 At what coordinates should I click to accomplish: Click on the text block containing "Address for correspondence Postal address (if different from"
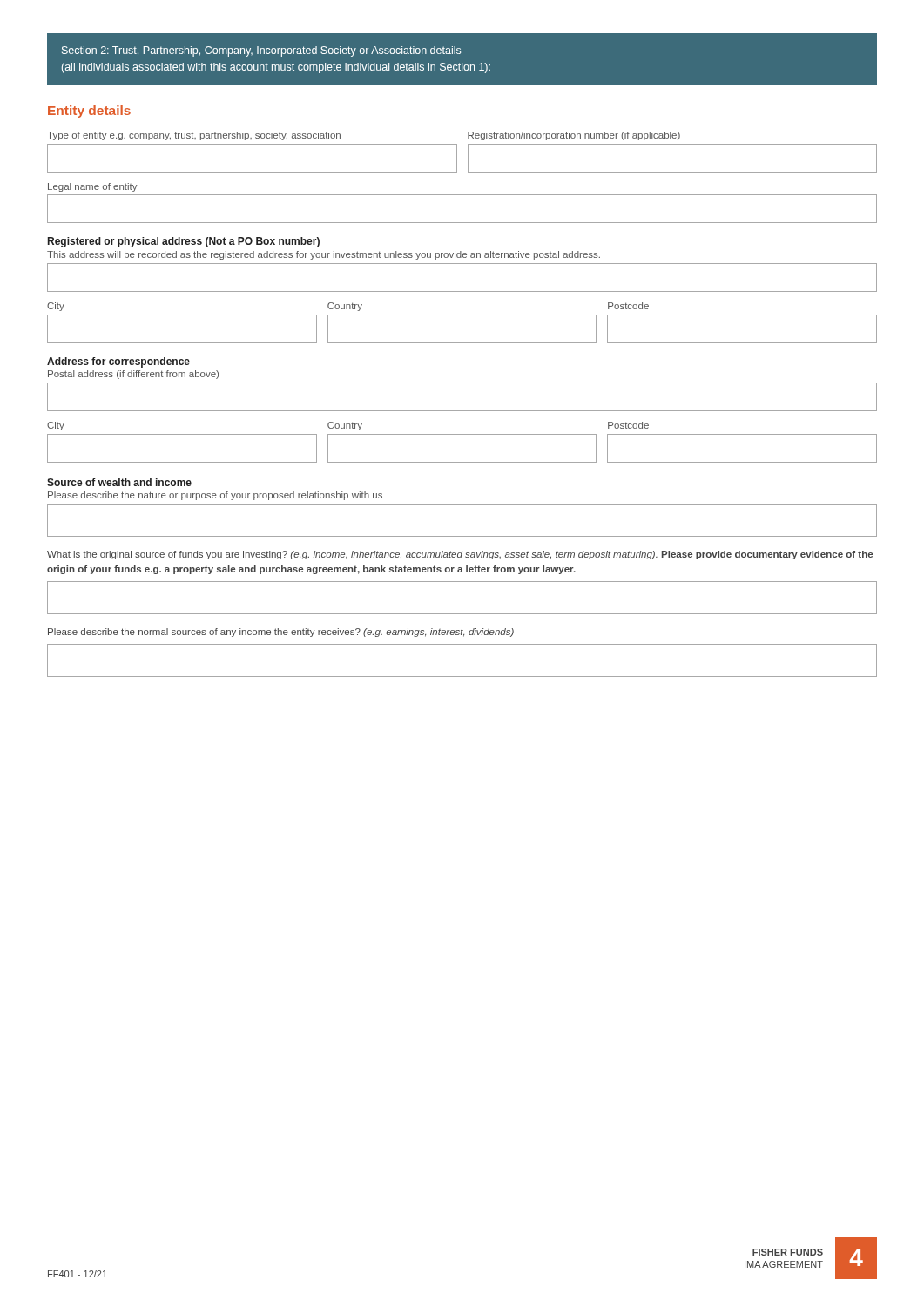(x=462, y=409)
